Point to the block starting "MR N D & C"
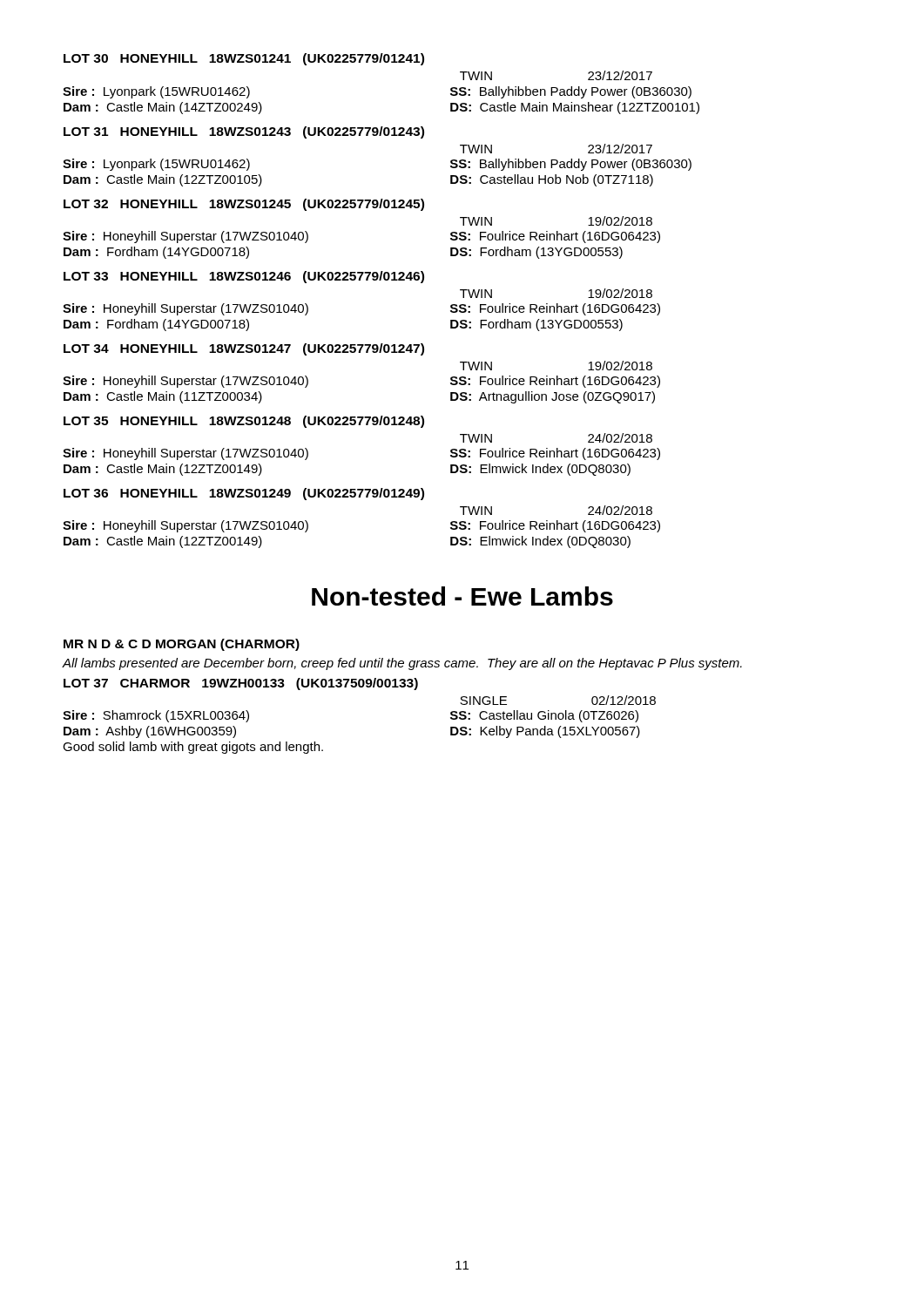Viewport: 924px width, 1307px height. click(x=181, y=644)
